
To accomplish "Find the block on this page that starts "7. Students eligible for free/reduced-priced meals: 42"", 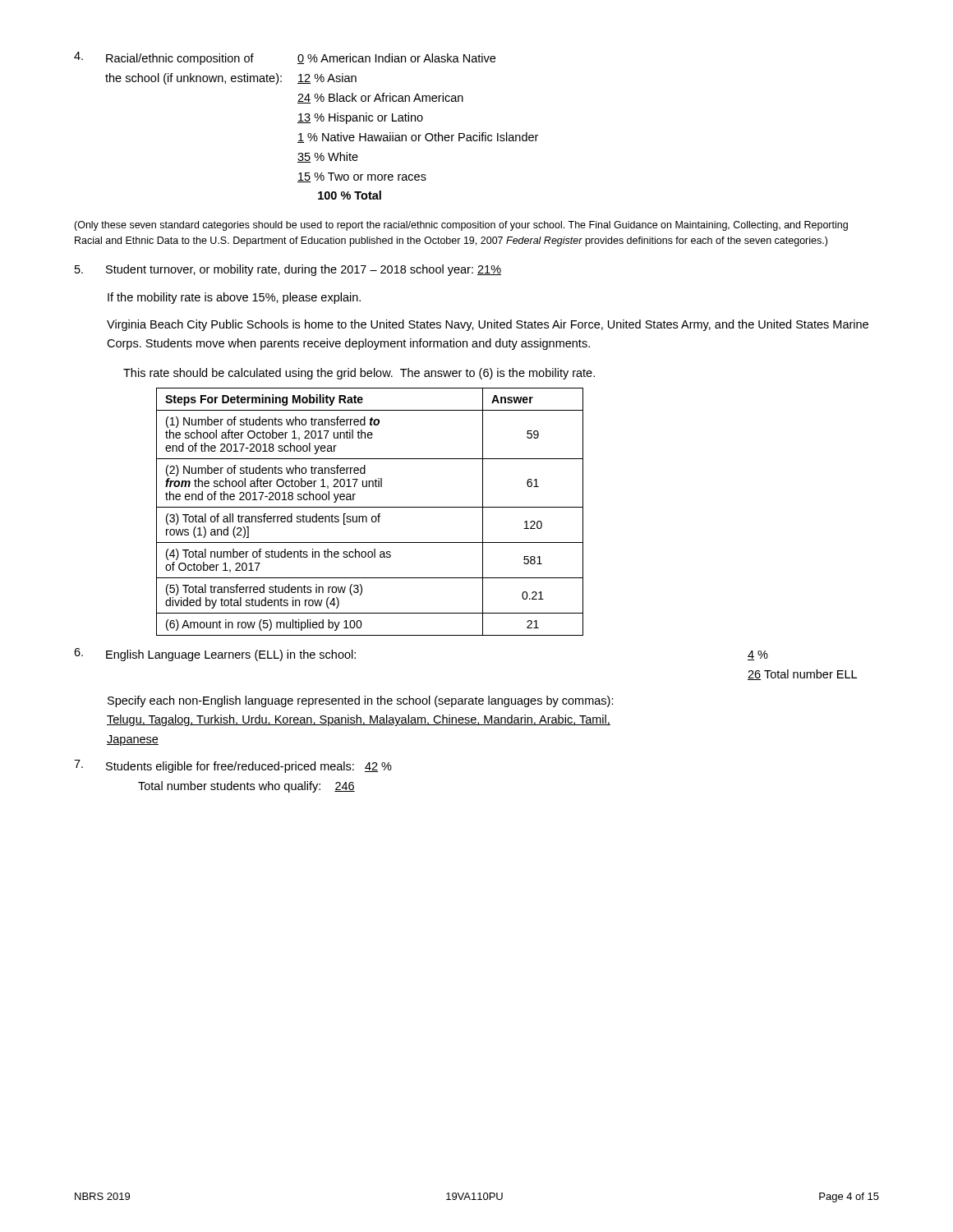I will (x=233, y=766).
